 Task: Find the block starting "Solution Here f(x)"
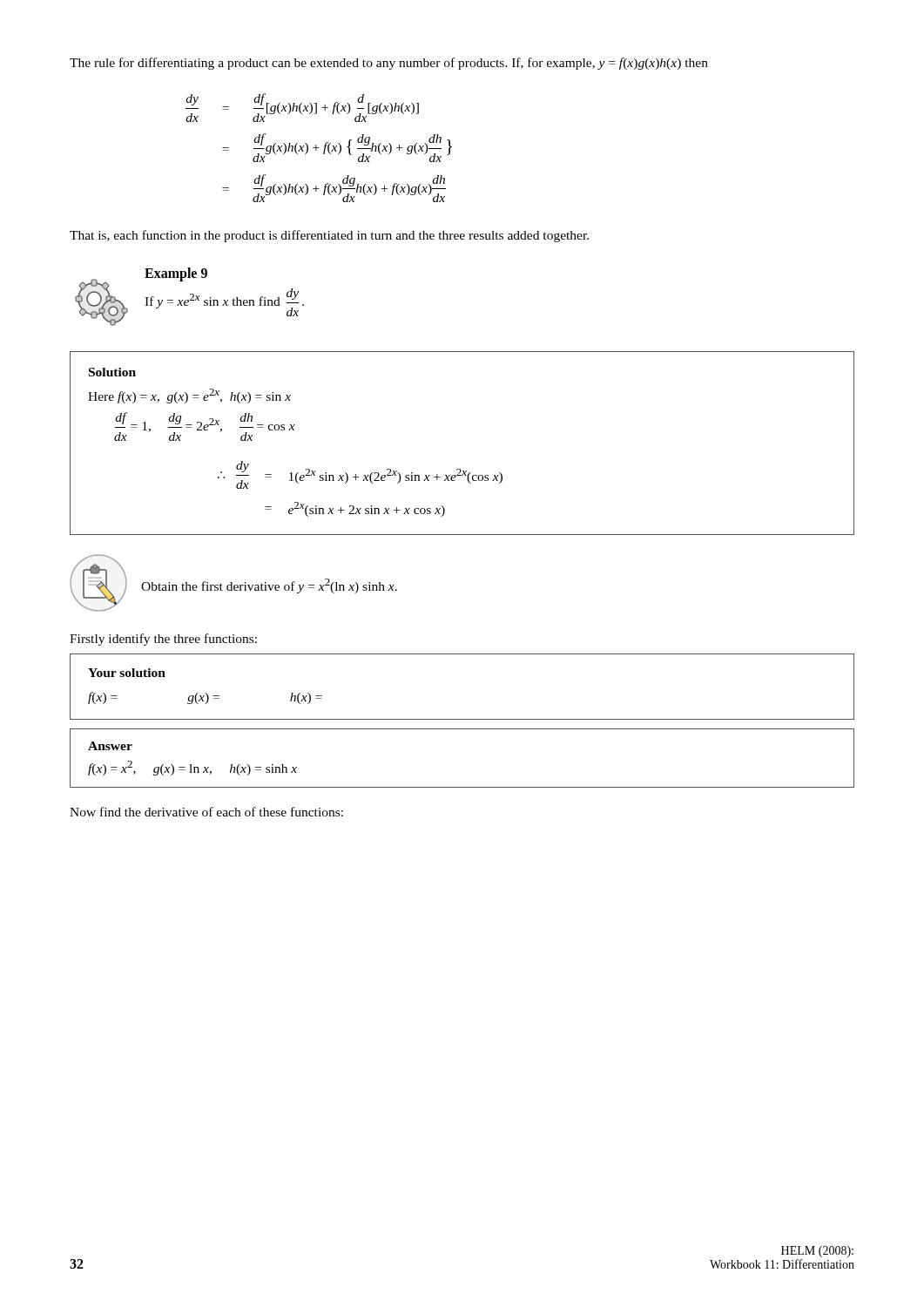pos(112,372)
